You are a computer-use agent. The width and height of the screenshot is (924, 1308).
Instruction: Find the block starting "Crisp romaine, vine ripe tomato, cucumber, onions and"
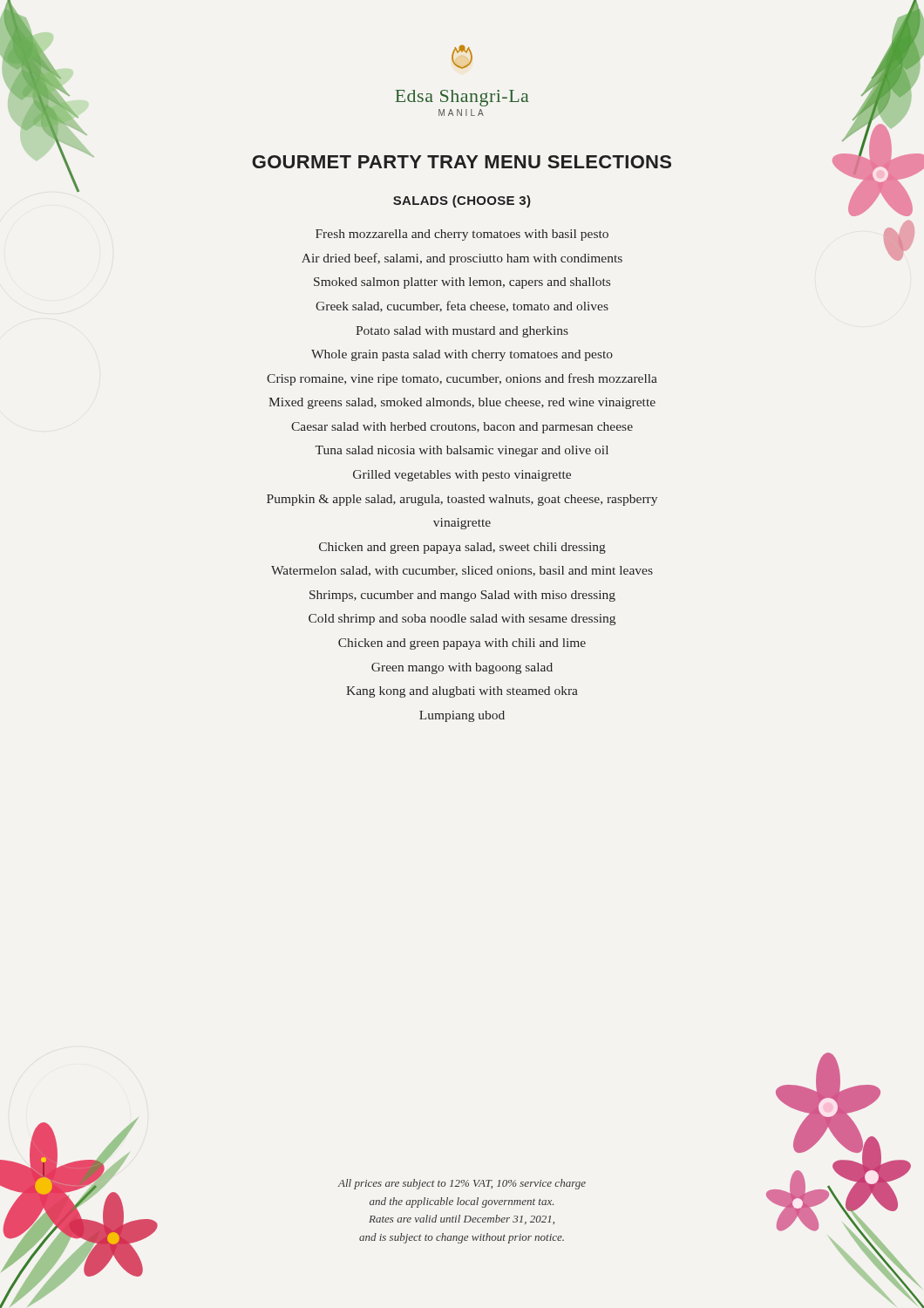[462, 378]
